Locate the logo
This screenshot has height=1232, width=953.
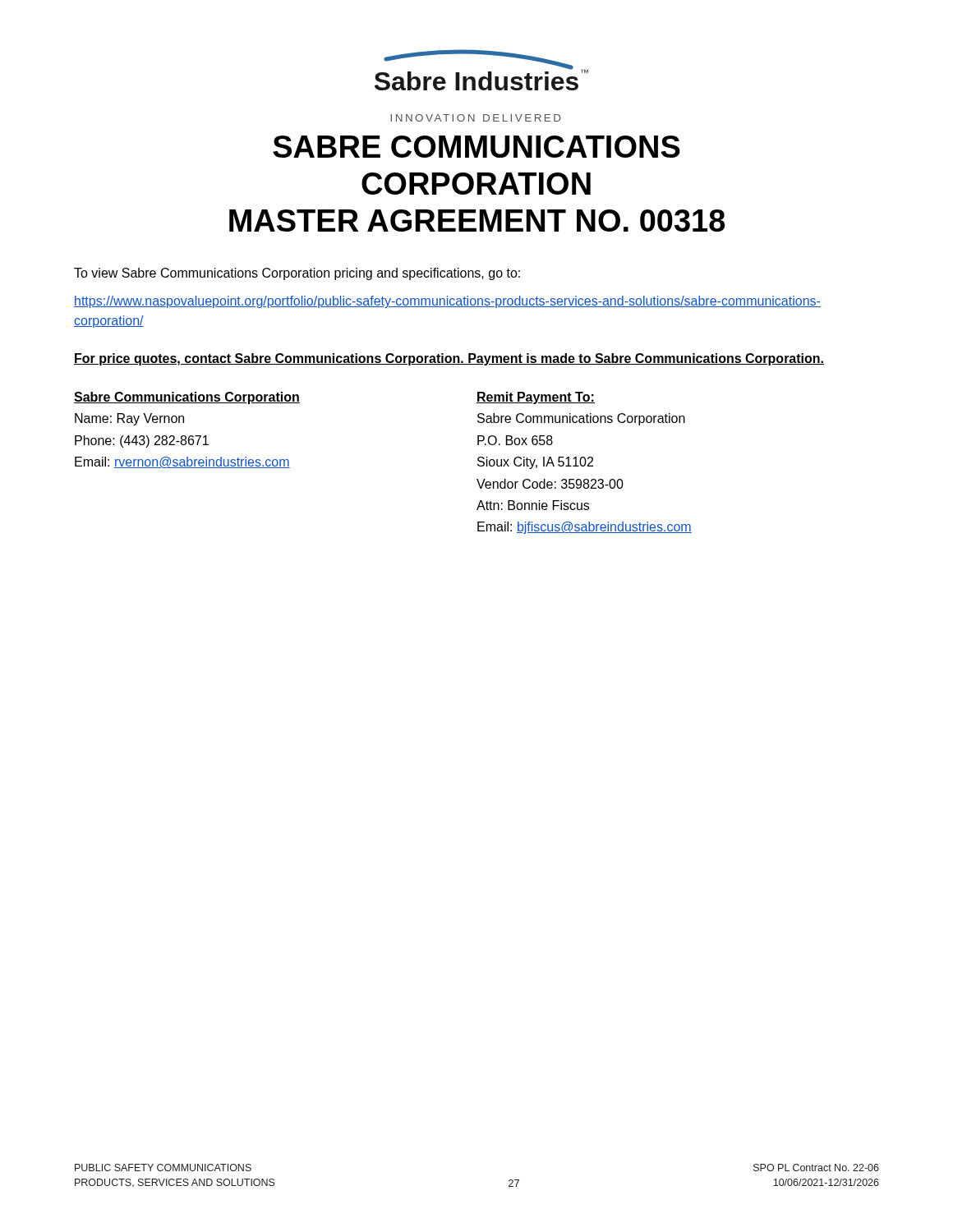[x=476, y=87]
